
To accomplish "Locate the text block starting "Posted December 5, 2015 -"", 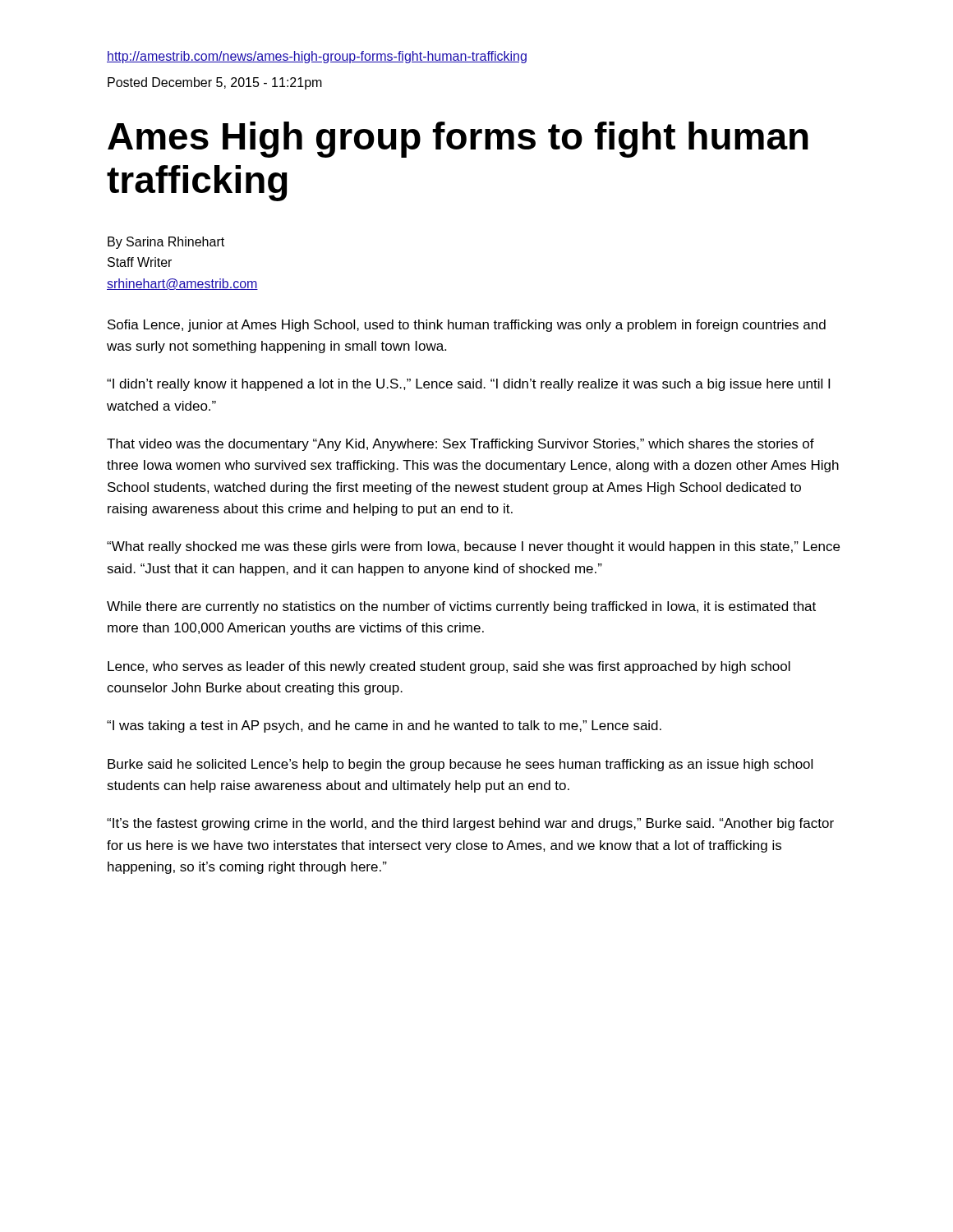I will 215,83.
